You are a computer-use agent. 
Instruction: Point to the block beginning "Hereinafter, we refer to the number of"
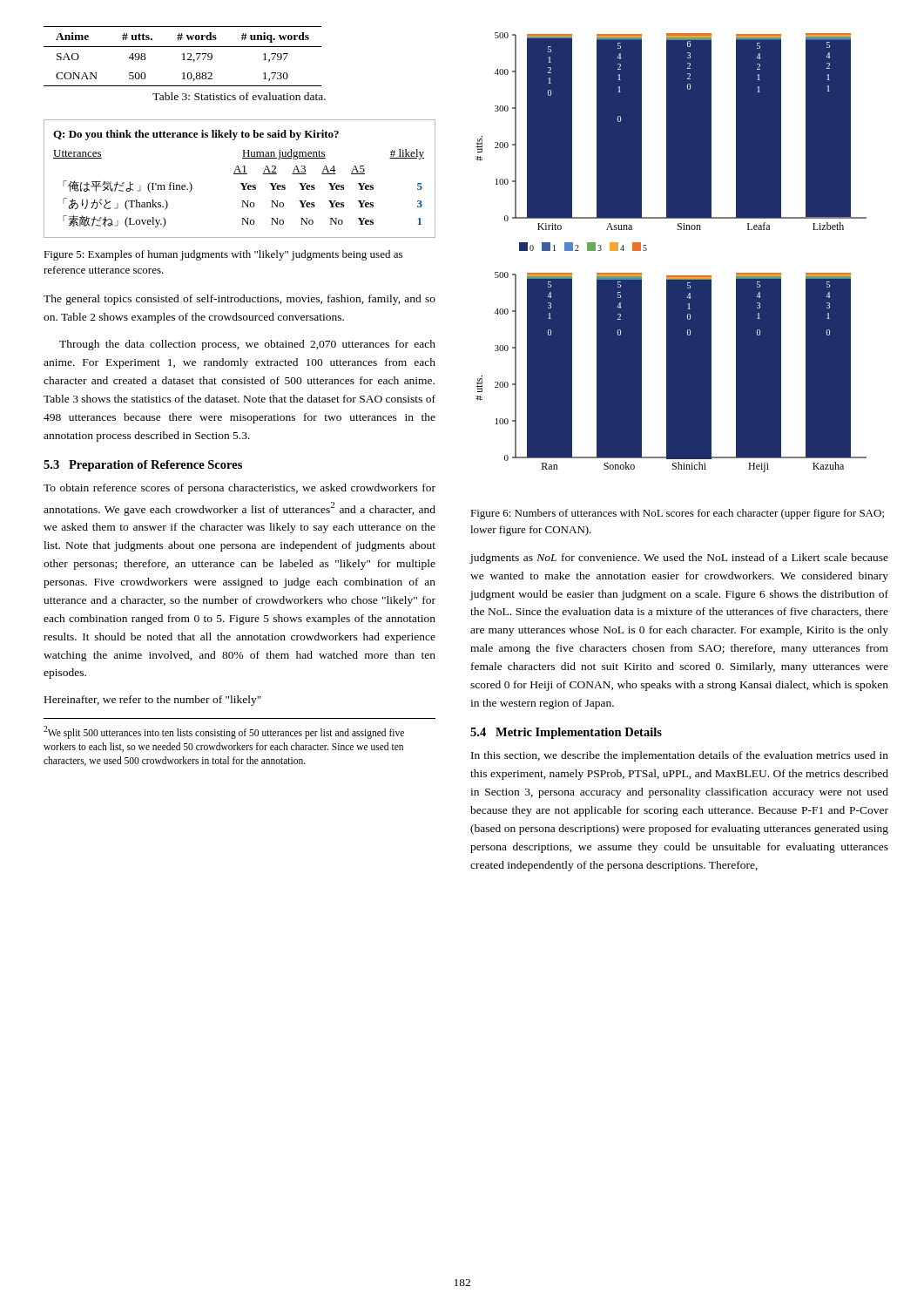(x=153, y=700)
